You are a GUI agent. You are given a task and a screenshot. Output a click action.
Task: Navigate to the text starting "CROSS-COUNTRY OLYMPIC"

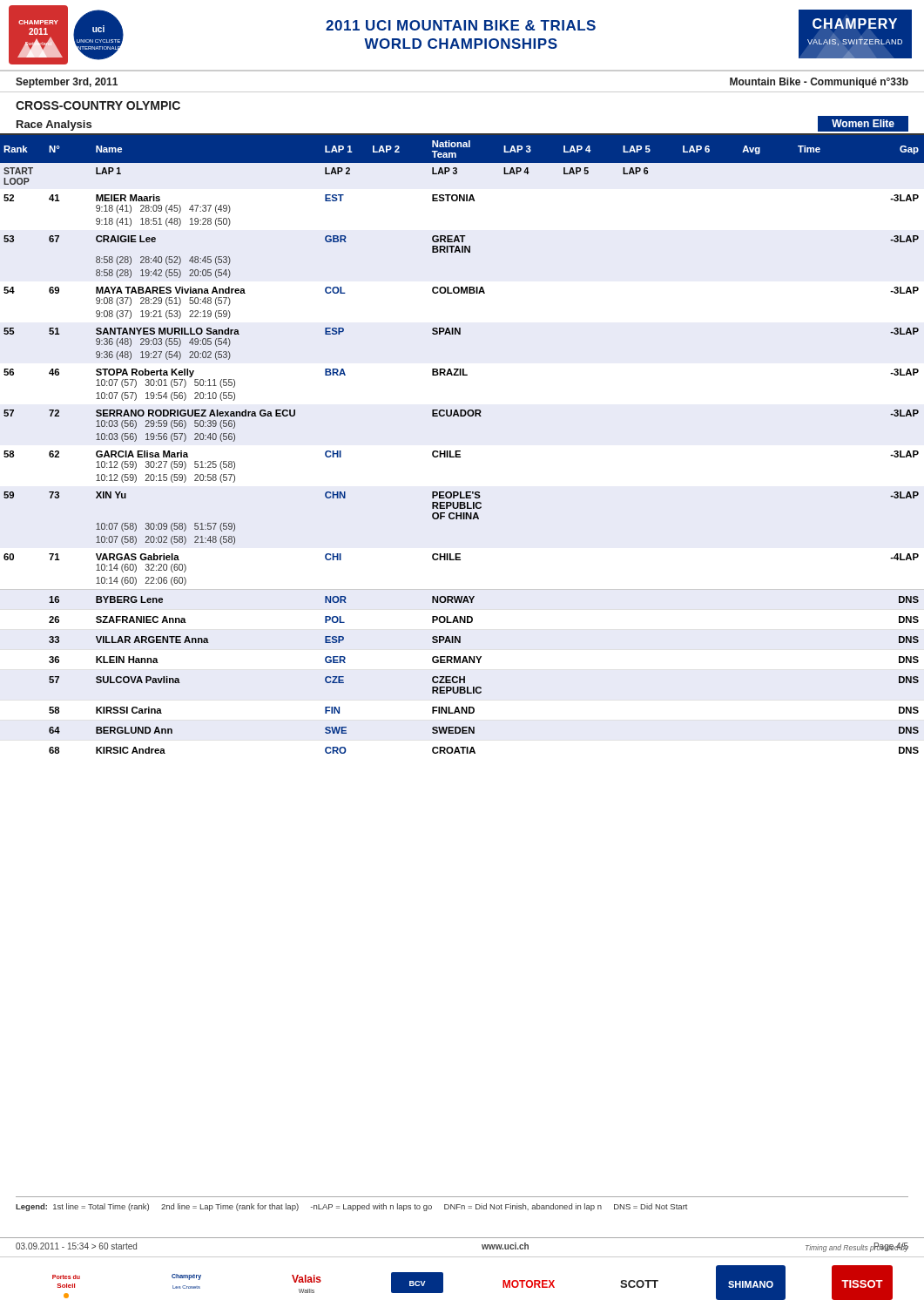coord(98,105)
